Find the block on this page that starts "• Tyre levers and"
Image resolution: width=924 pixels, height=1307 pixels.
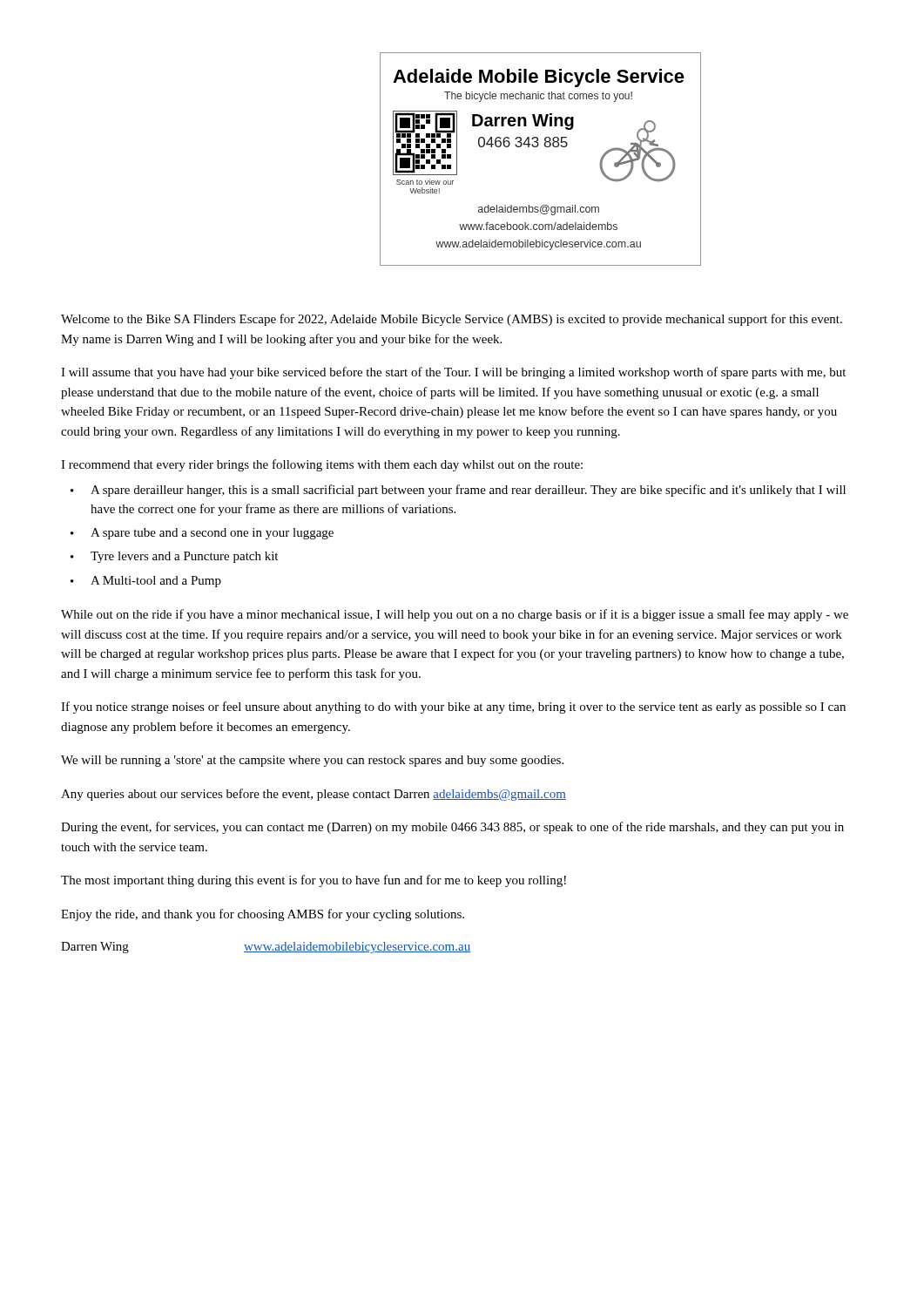(174, 557)
